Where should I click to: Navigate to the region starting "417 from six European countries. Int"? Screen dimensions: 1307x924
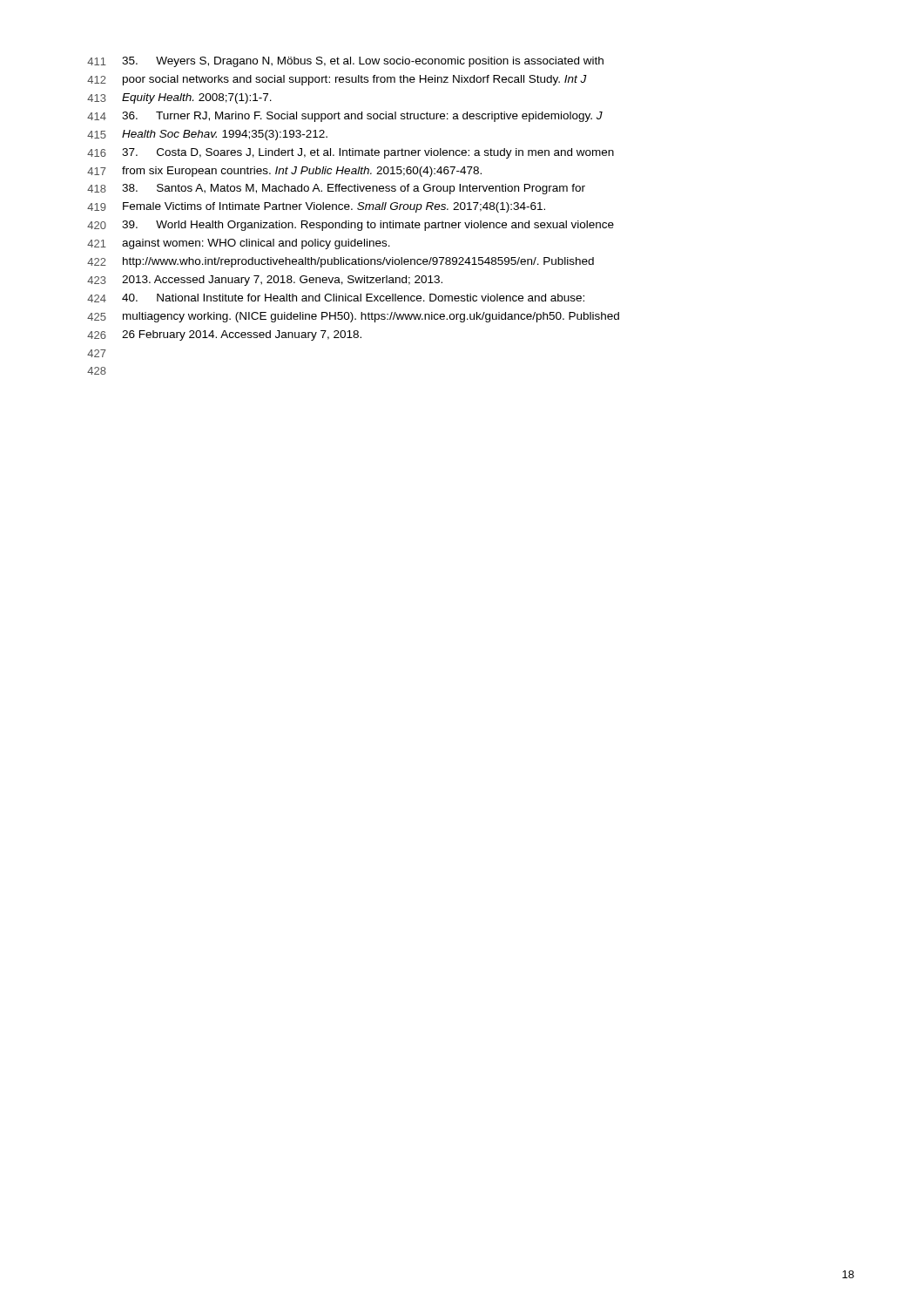point(462,171)
